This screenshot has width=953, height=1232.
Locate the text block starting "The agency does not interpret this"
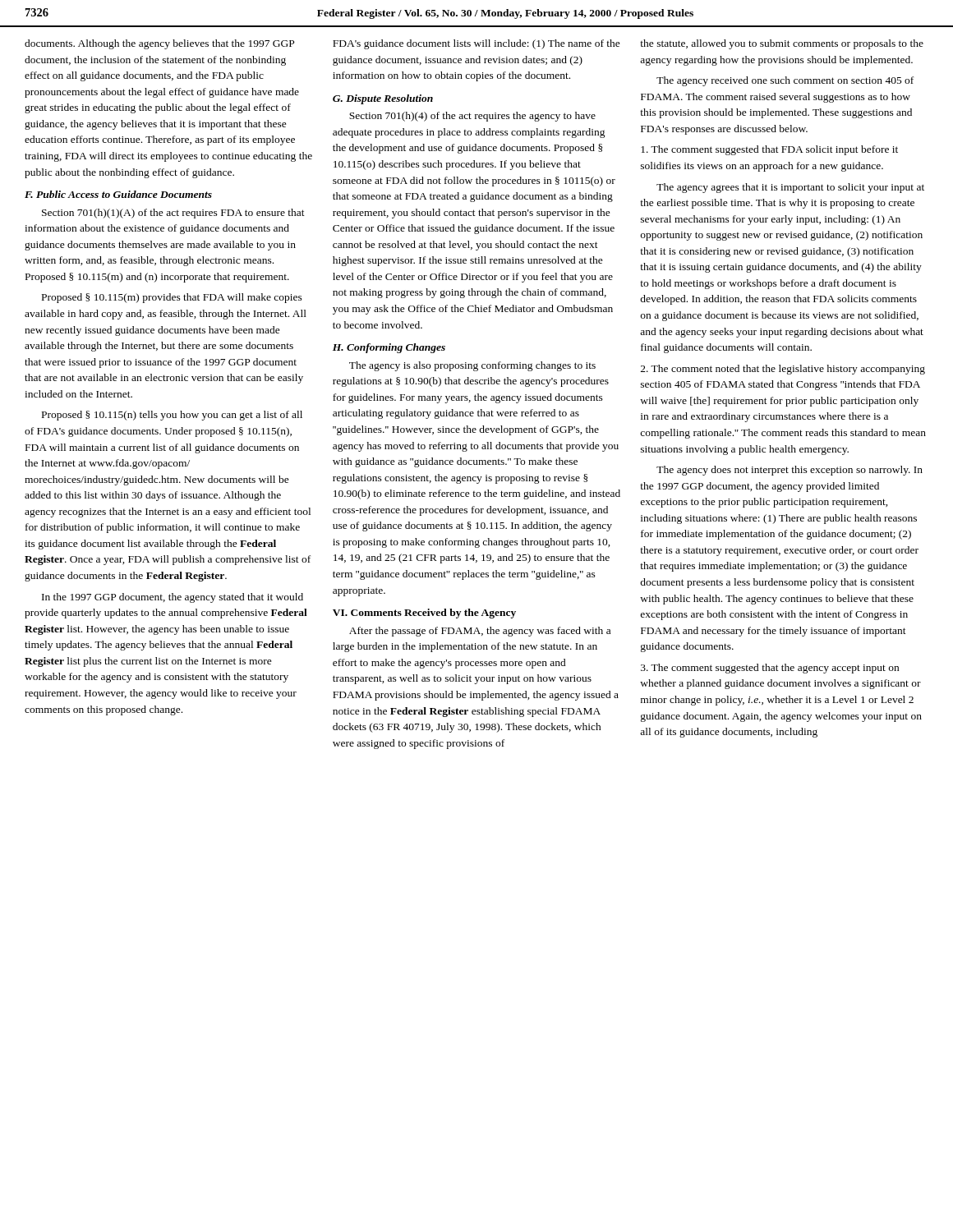(x=784, y=558)
